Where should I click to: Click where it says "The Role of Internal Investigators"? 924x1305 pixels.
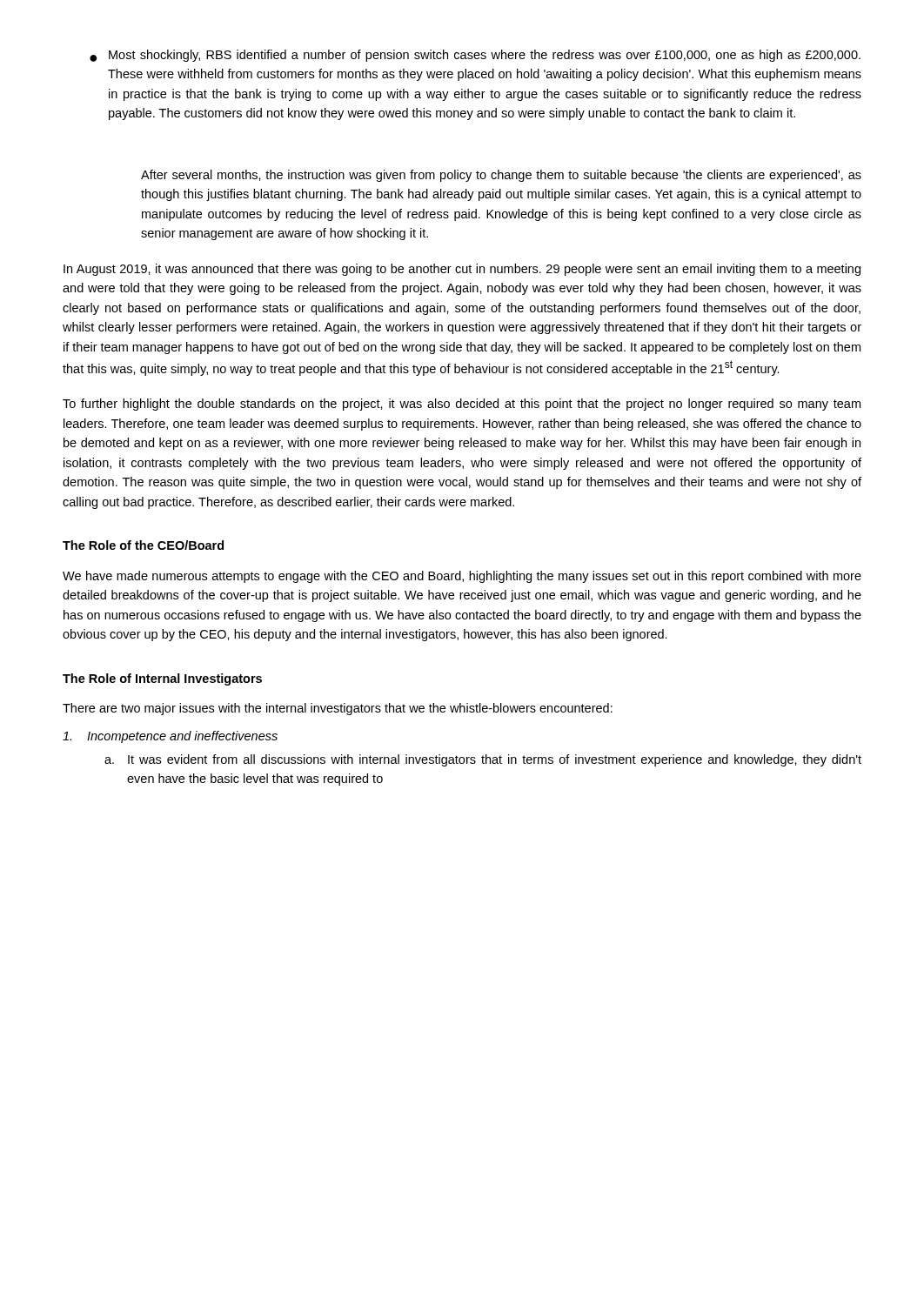point(163,678)
